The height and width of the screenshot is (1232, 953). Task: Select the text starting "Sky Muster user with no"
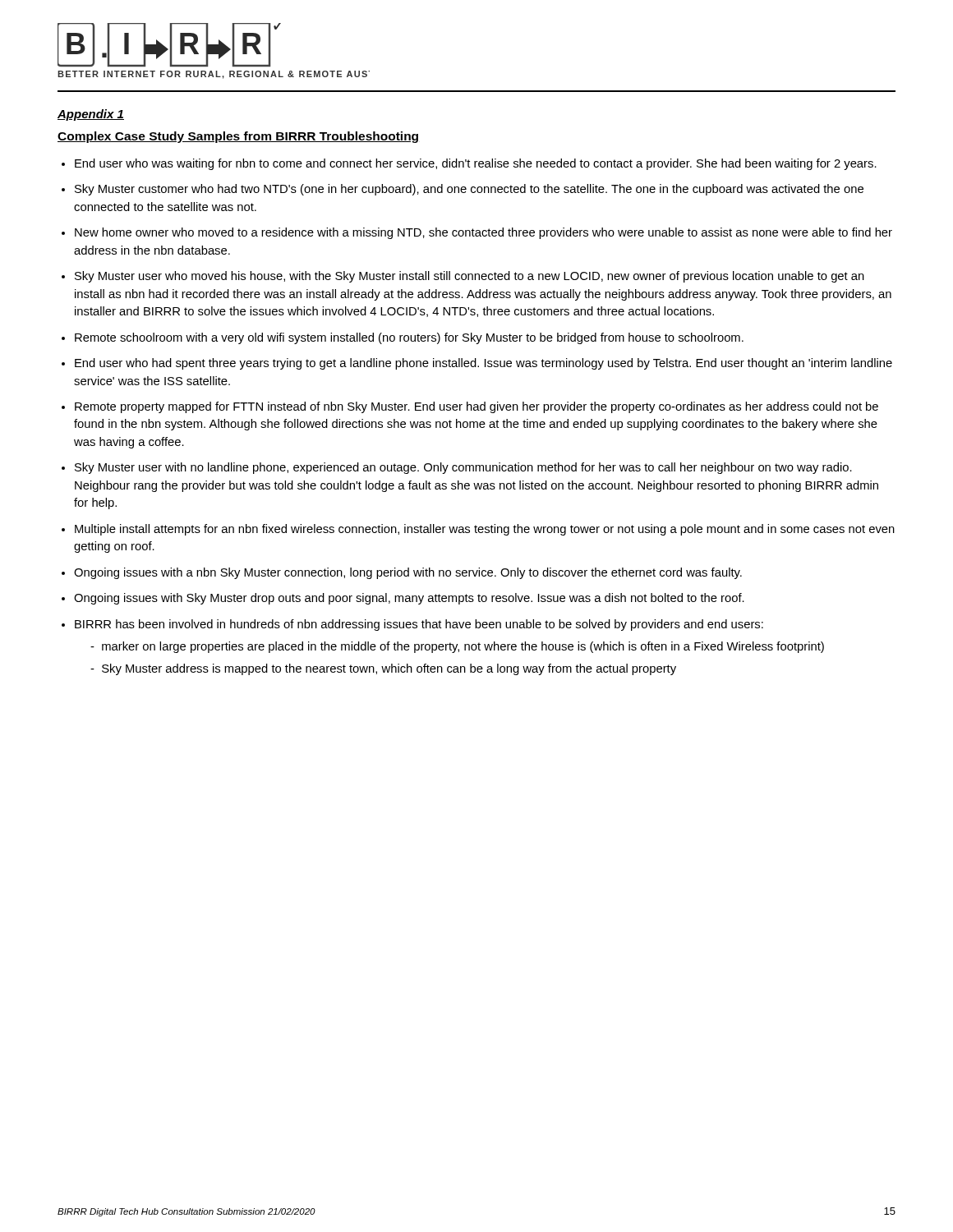pyautogui.click(x=476, y=485)
